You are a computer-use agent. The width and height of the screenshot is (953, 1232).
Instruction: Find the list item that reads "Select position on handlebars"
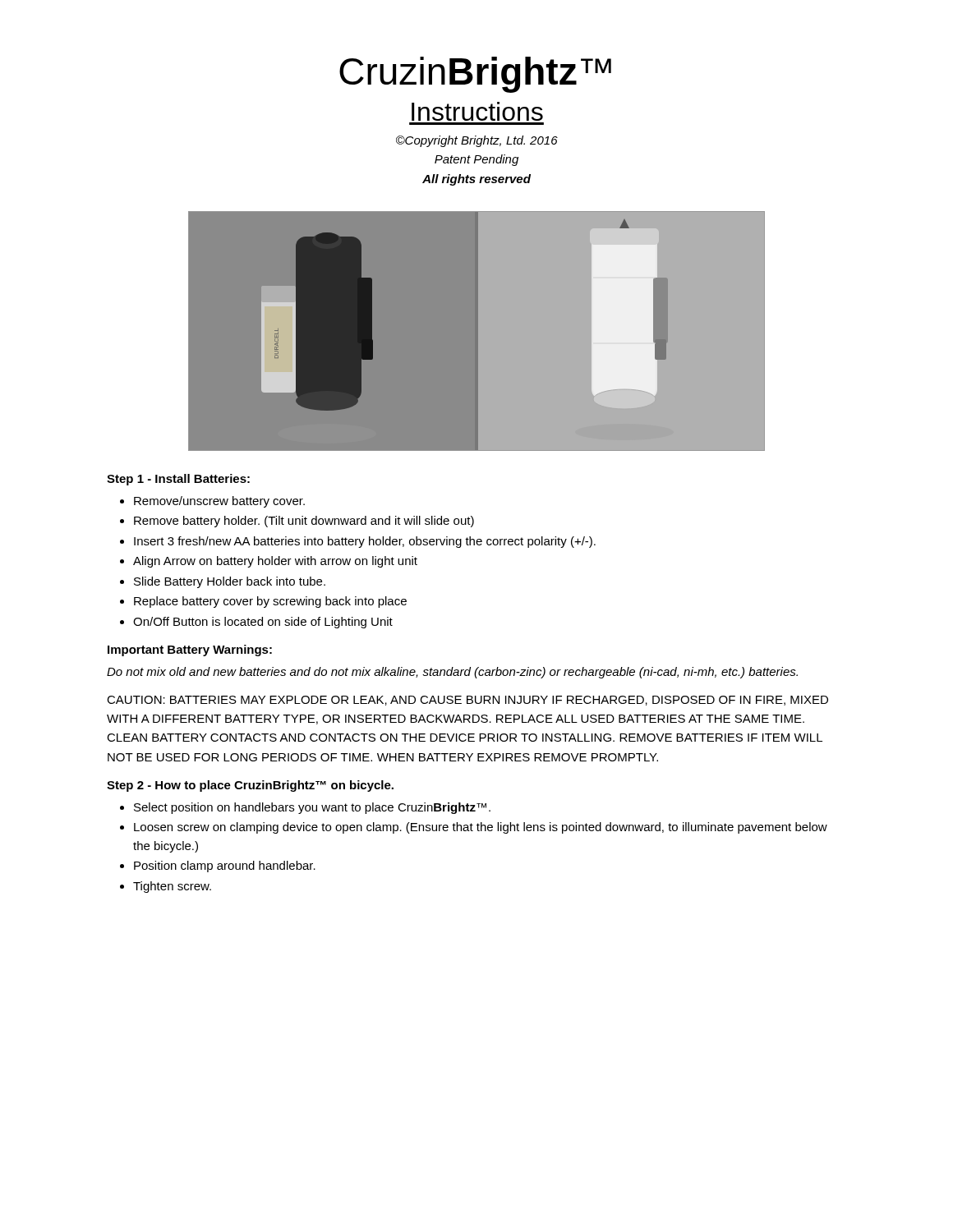point(476,807)
